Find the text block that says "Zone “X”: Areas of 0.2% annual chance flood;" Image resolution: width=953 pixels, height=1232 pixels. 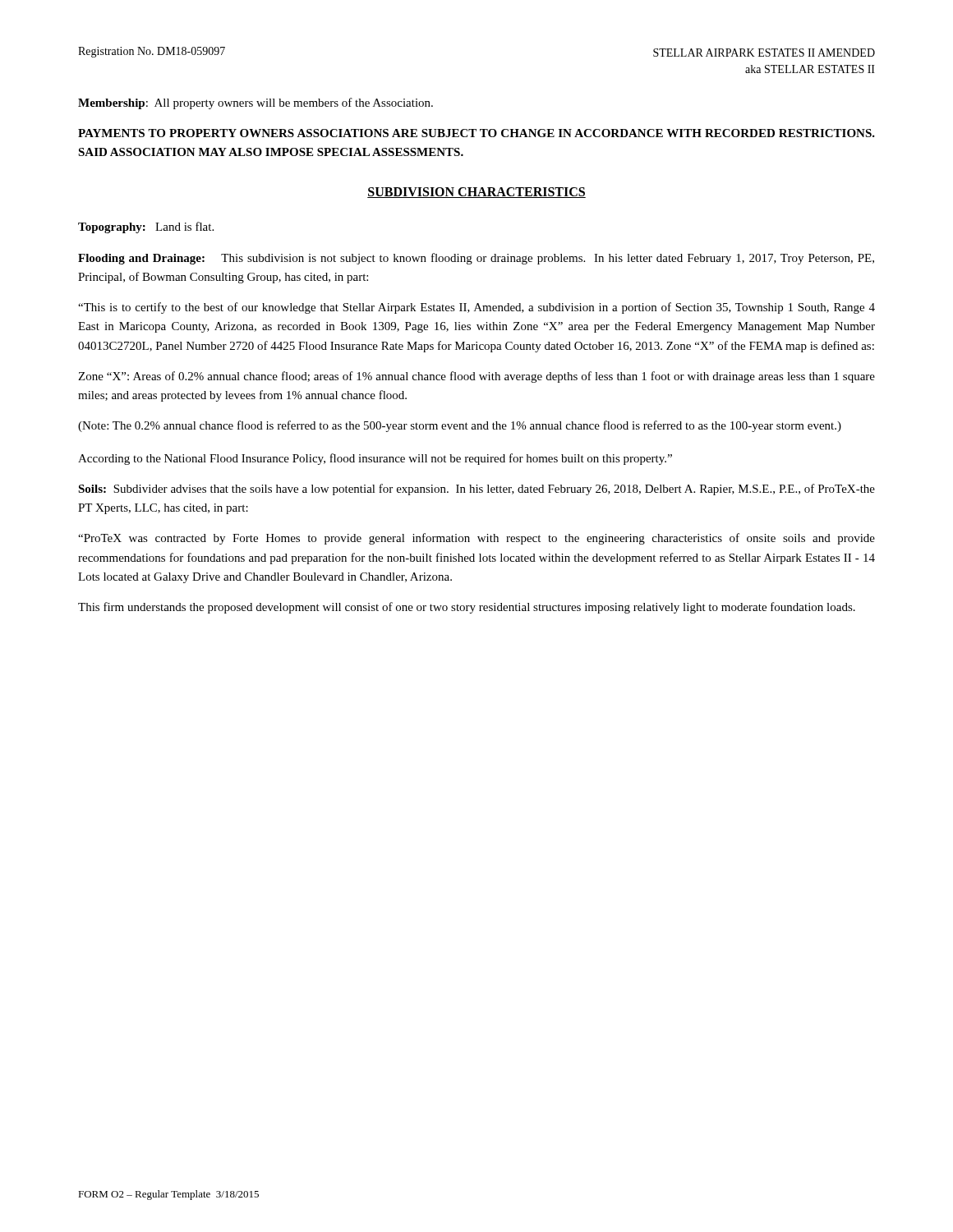tap(476, 386)
